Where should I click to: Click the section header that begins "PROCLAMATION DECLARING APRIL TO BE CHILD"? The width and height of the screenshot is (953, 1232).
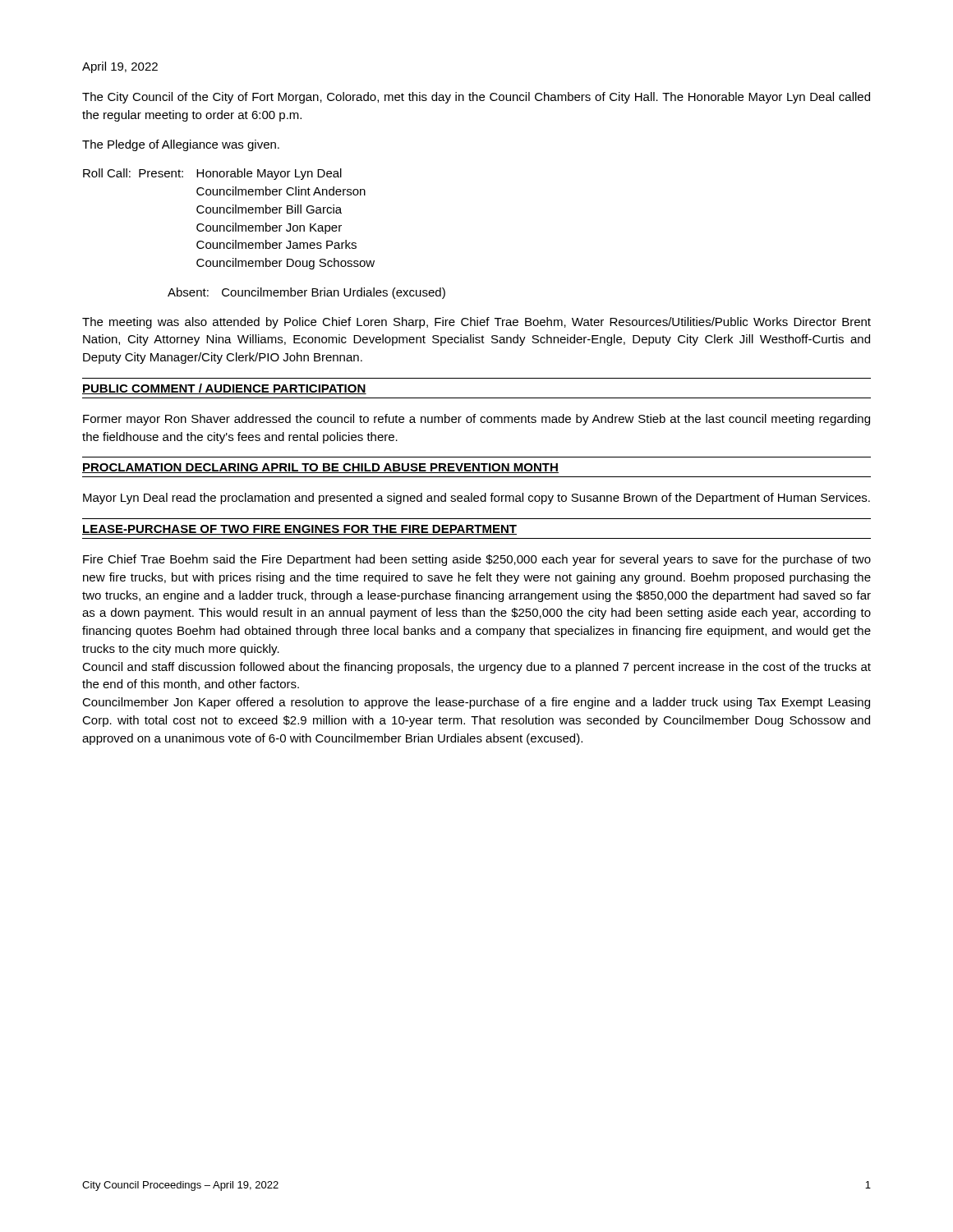point(320,467)
